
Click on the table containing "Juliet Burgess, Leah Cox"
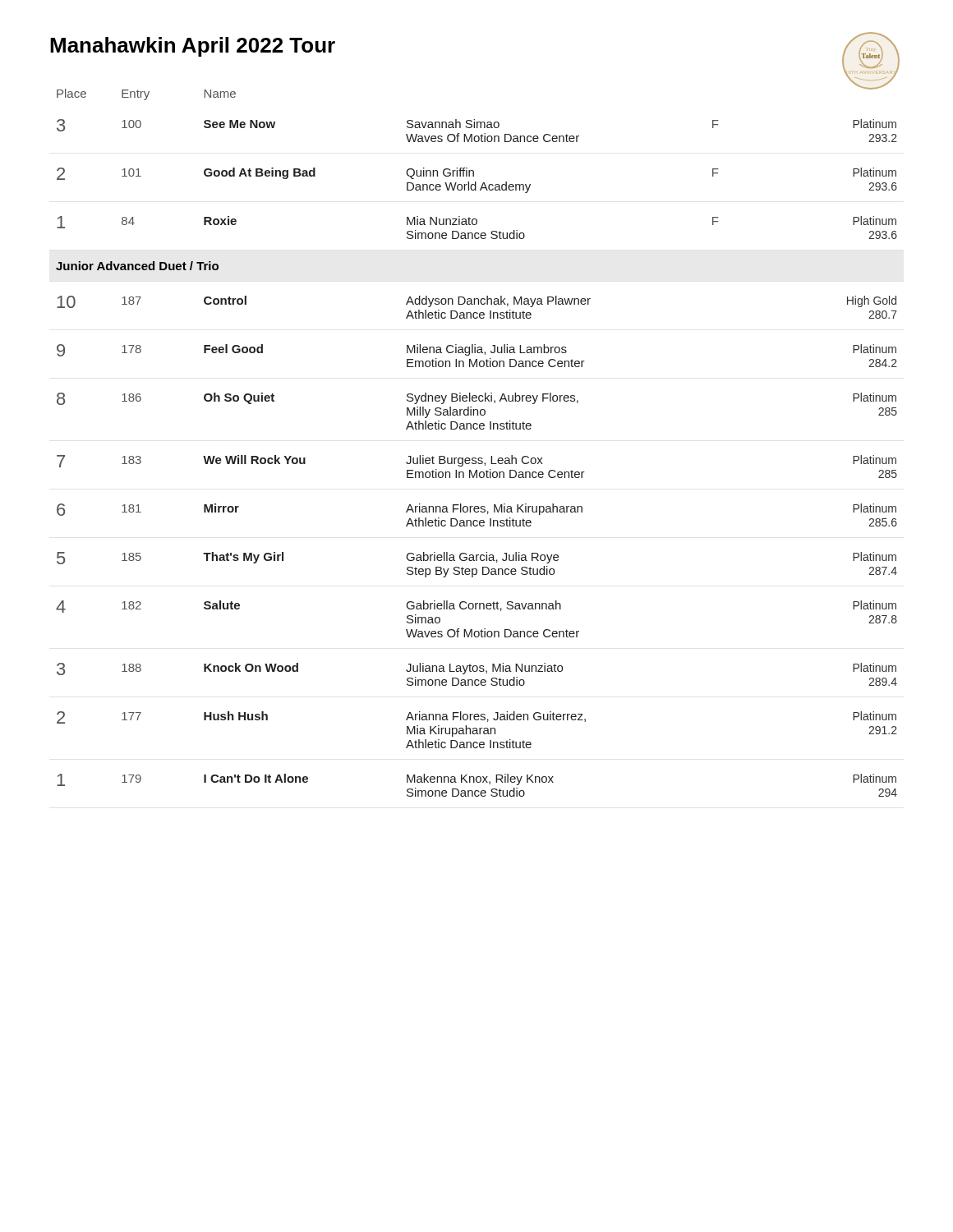point(476,445)
